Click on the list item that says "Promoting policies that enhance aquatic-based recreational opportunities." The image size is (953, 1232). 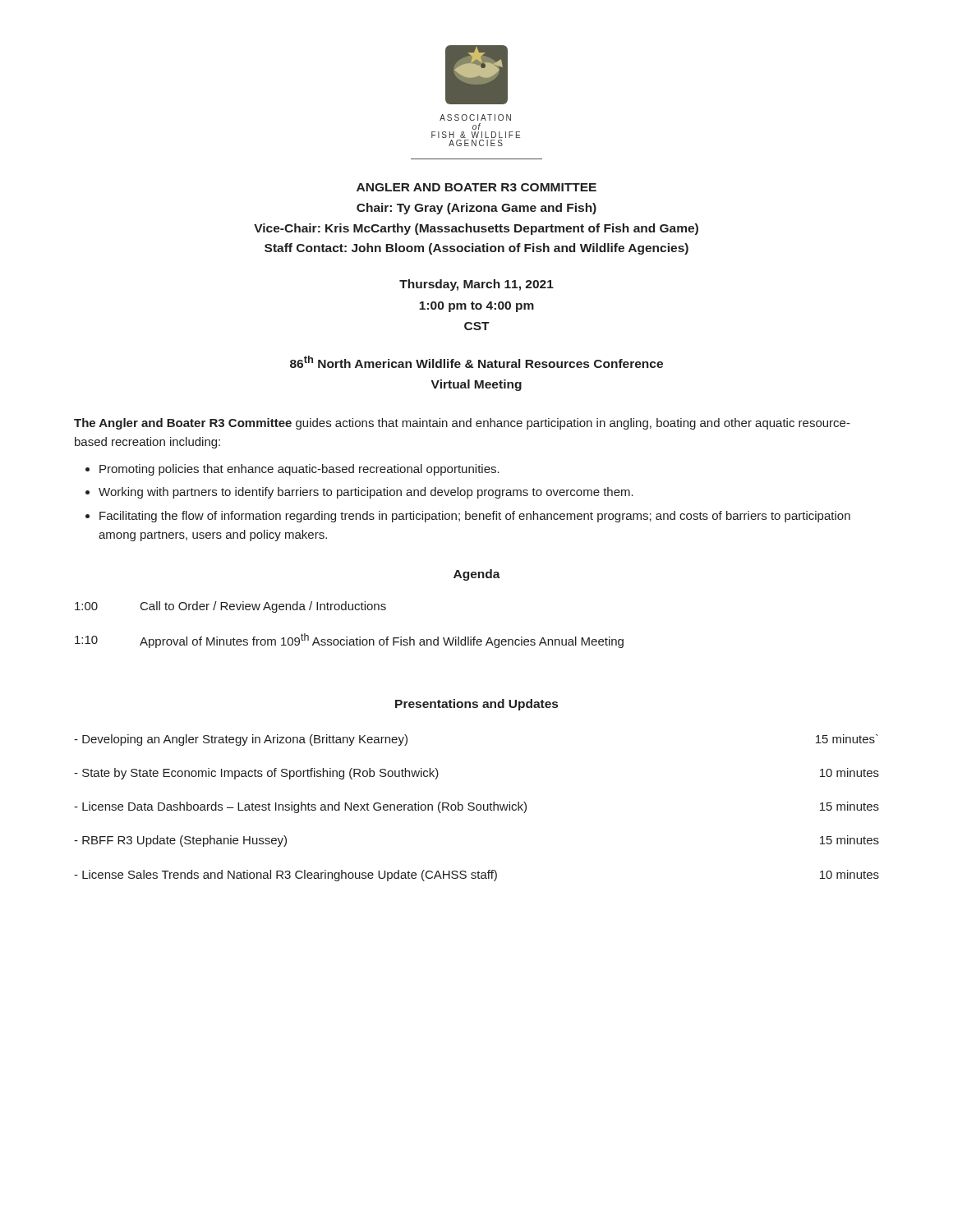[x=299, y=469]
